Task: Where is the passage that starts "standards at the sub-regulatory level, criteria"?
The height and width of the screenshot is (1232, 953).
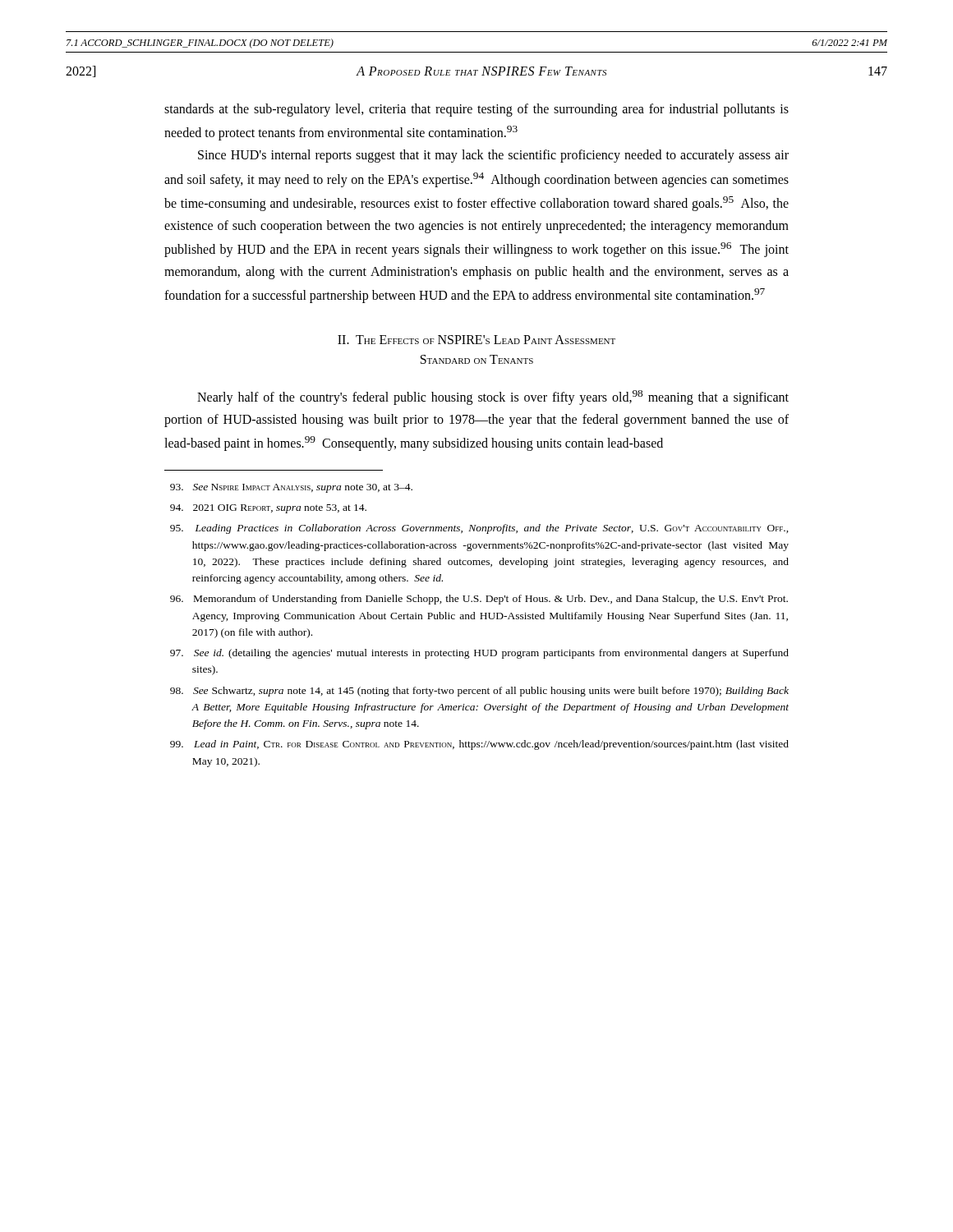Action: (x=476, y=122)
